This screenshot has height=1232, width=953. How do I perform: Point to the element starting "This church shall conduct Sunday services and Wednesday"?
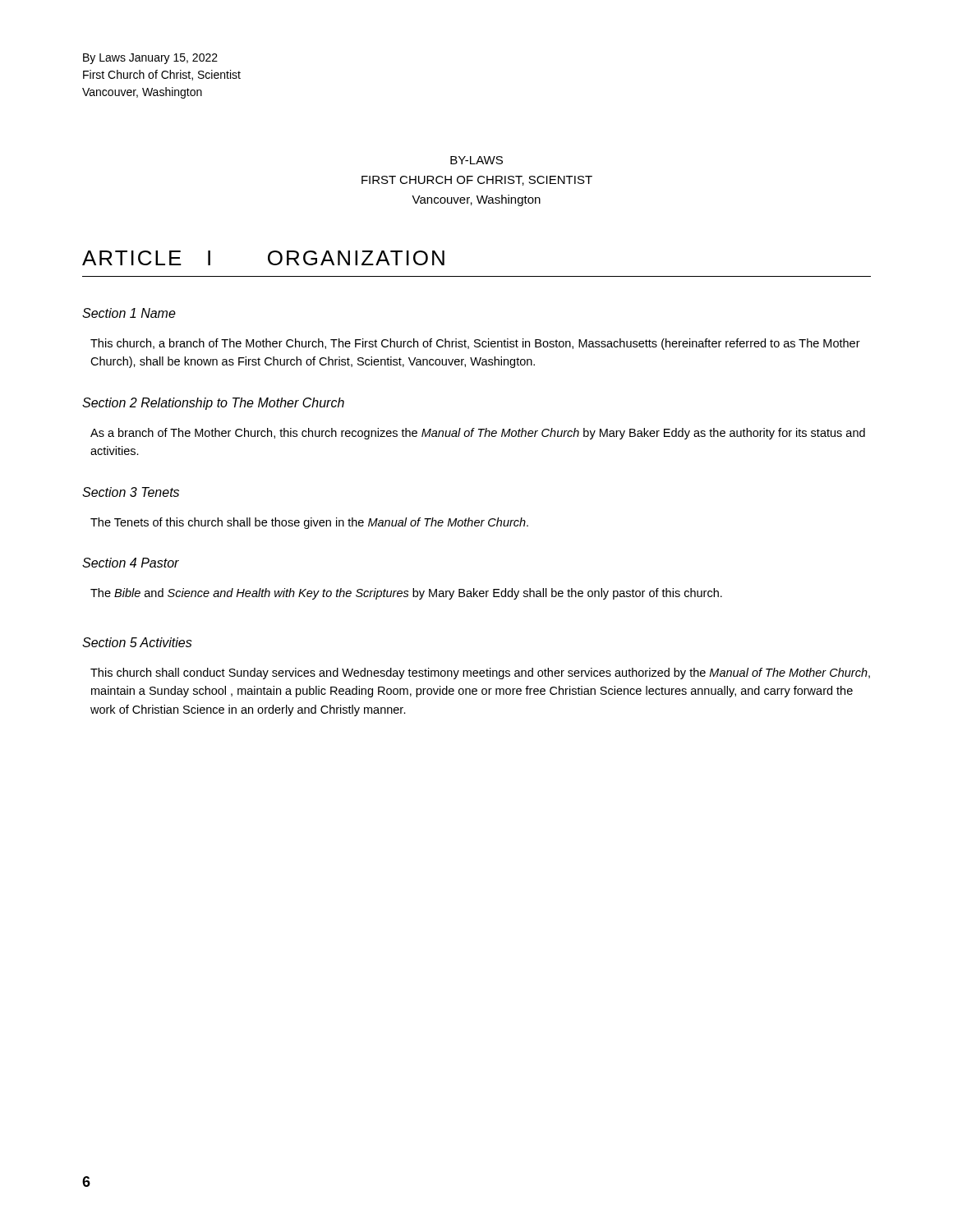pyautogui.click(x=481, y=691)
